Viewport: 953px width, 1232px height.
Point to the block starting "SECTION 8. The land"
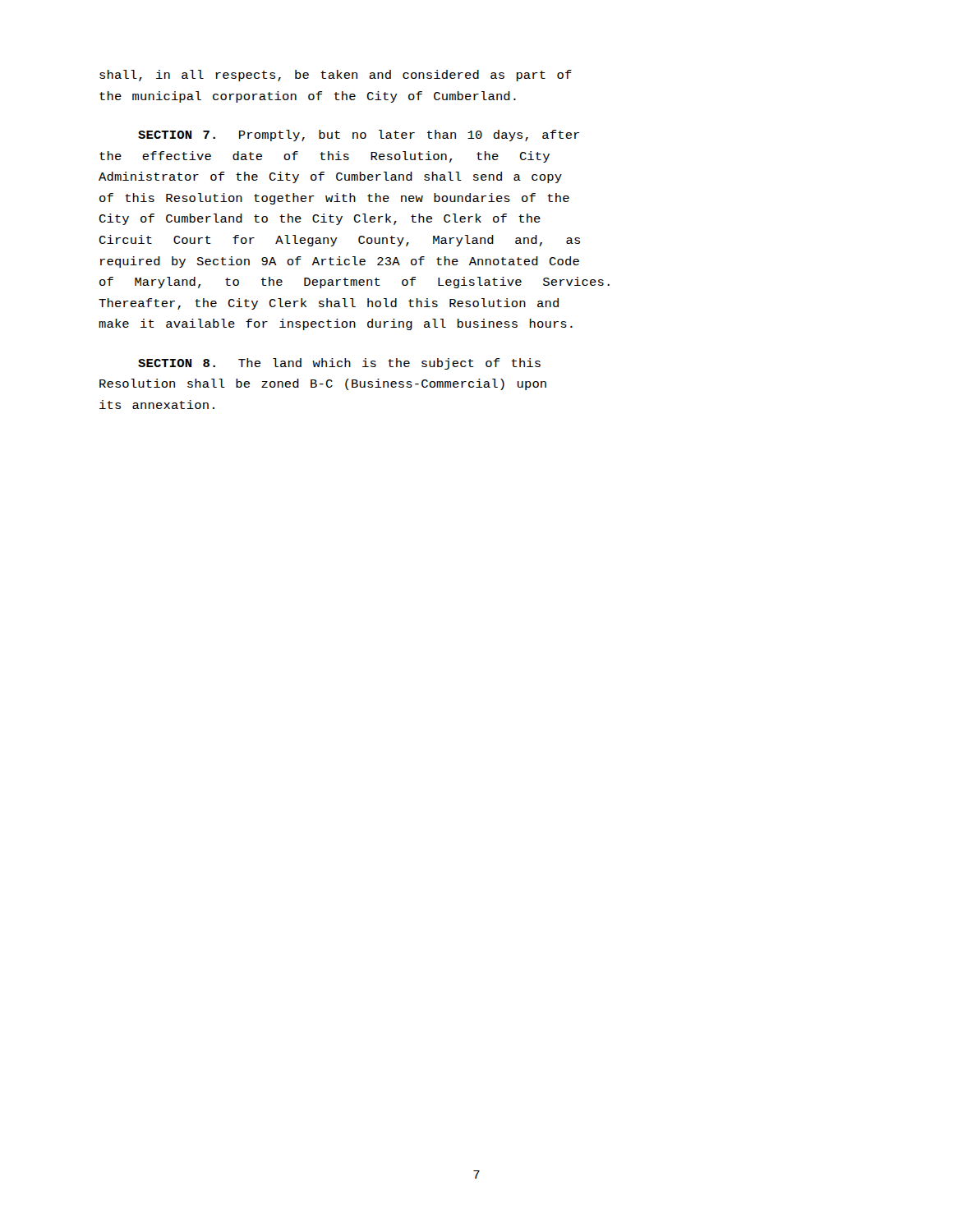pos(323,385)
